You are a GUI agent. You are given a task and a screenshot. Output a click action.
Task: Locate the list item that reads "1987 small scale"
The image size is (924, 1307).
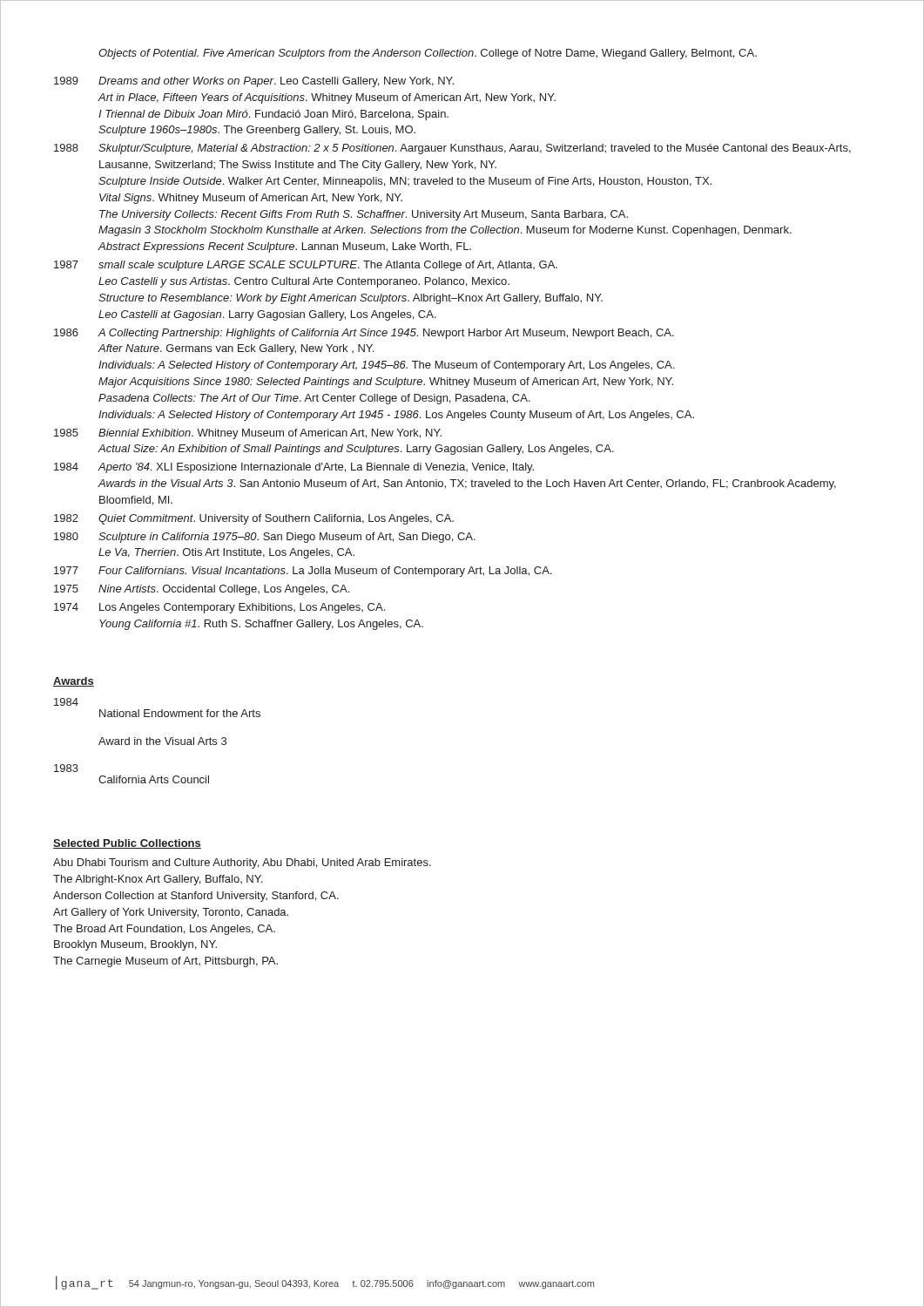[462, 290]
